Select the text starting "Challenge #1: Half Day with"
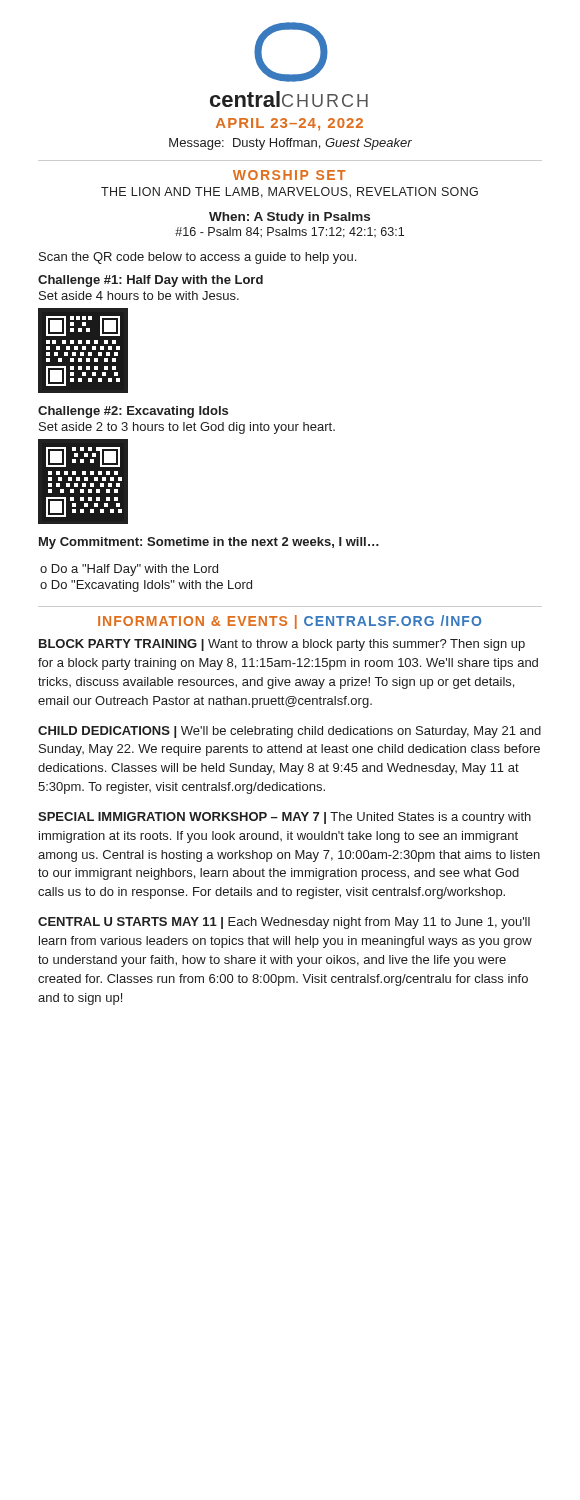 click(x=150, y=281)
